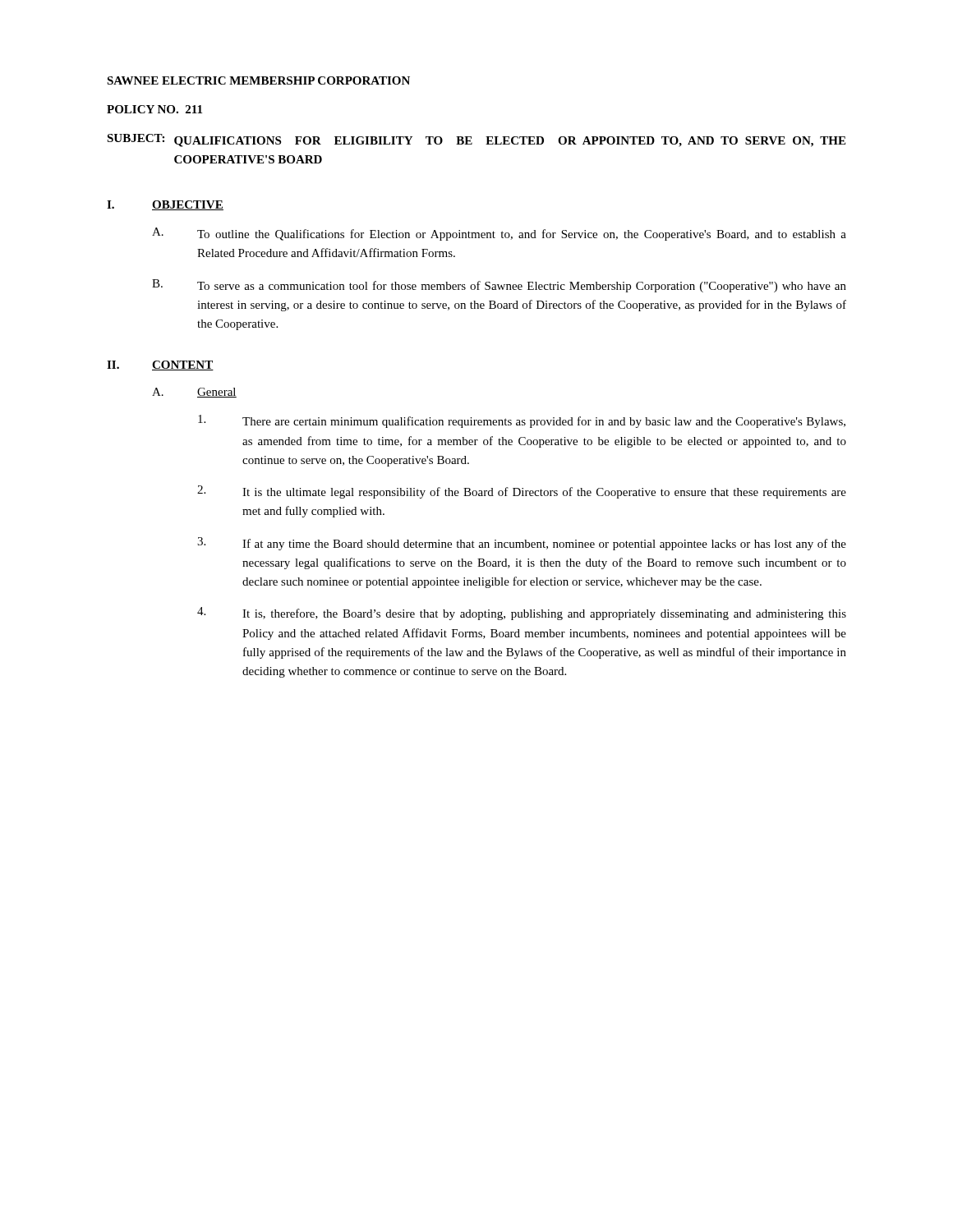Viewport: 953px width, 1232px height.
Task: Point to the block beginning "3. If at any time the Board should"
Action: [x=522, y=563]
